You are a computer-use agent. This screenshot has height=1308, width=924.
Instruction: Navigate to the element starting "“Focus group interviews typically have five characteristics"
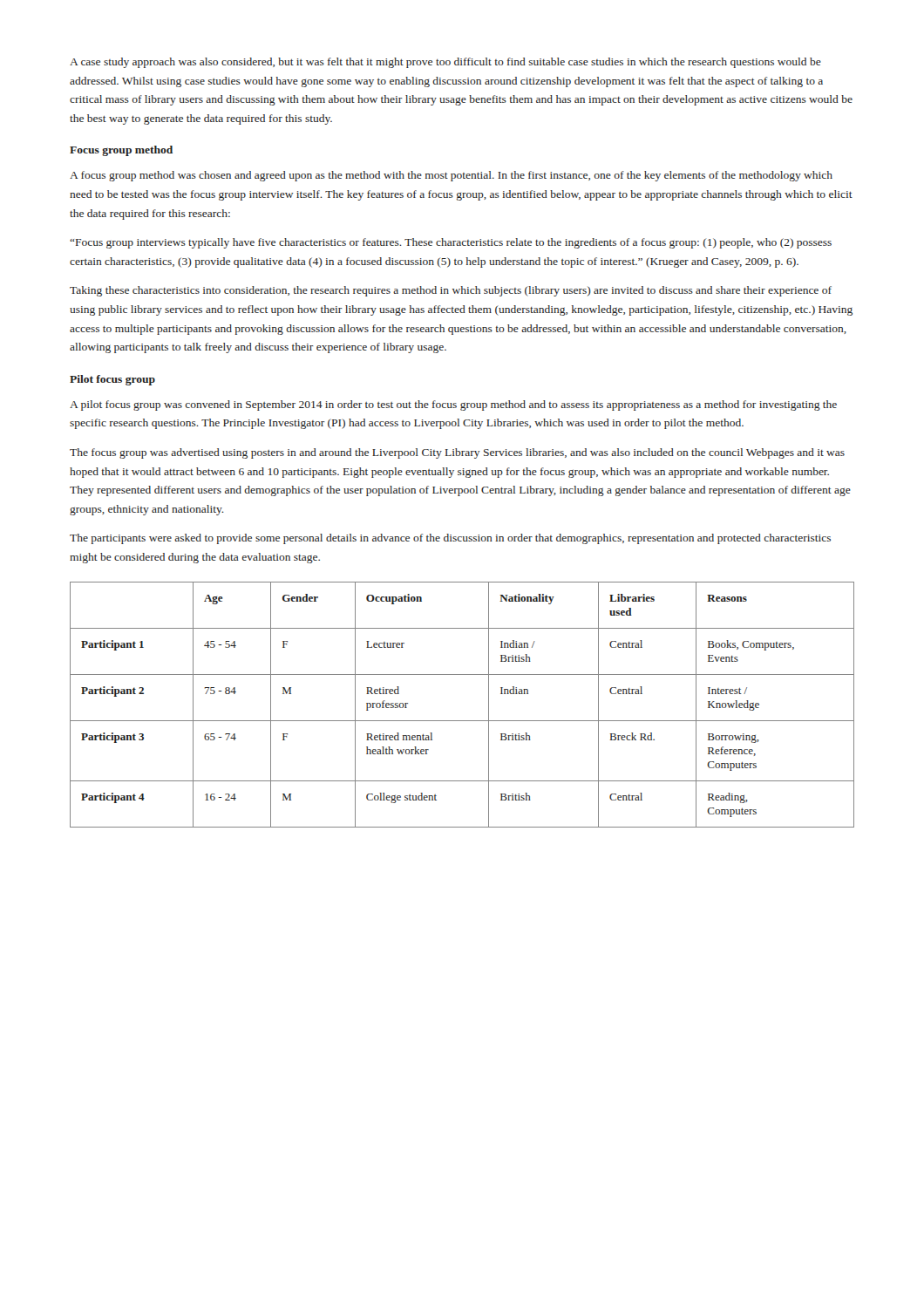pyautogui.click(x=451, y=252)
